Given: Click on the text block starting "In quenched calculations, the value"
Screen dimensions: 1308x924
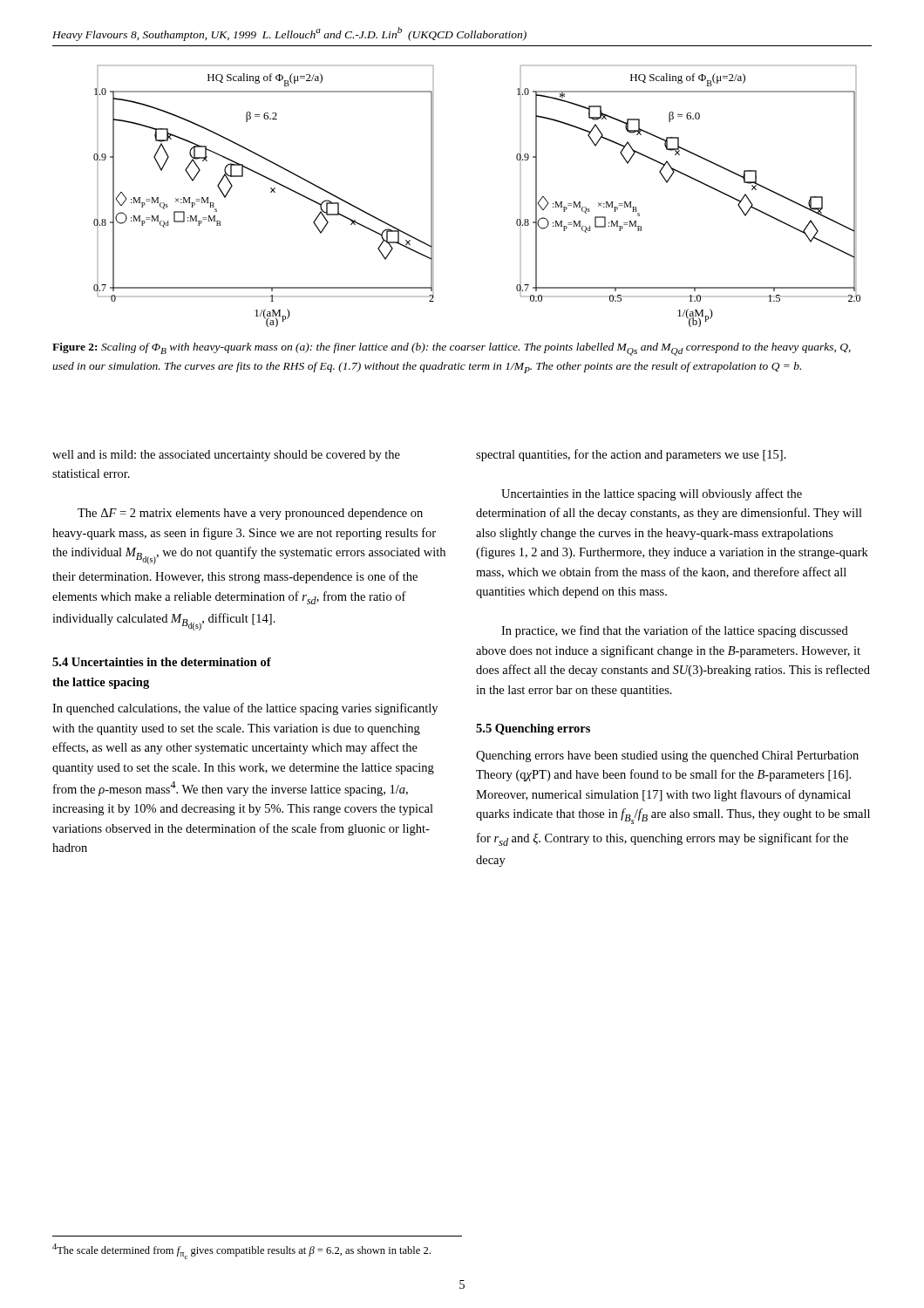Looking at the screenshot, I should pos(245,778).
